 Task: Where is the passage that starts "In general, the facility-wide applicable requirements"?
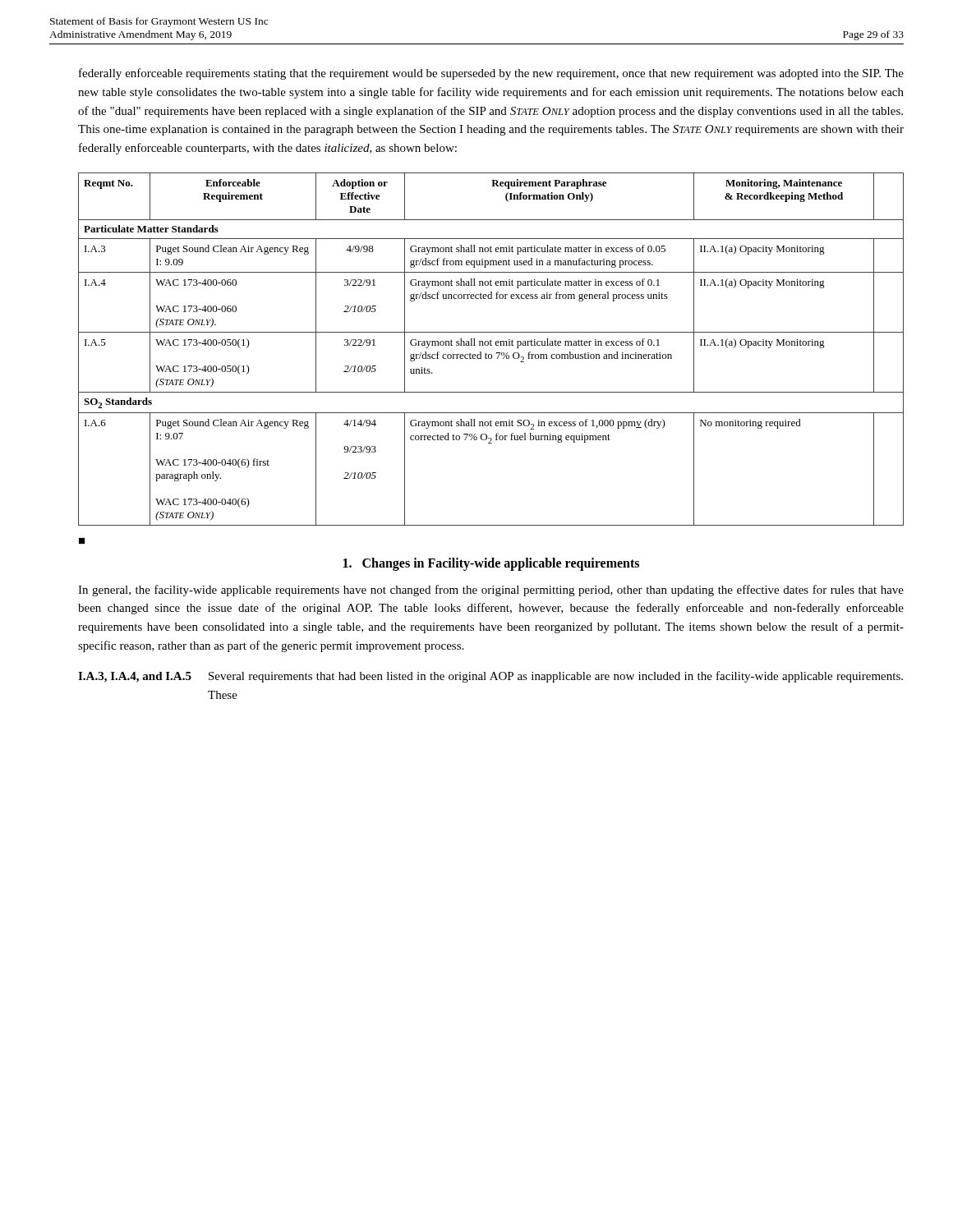(x=491, y=617)
